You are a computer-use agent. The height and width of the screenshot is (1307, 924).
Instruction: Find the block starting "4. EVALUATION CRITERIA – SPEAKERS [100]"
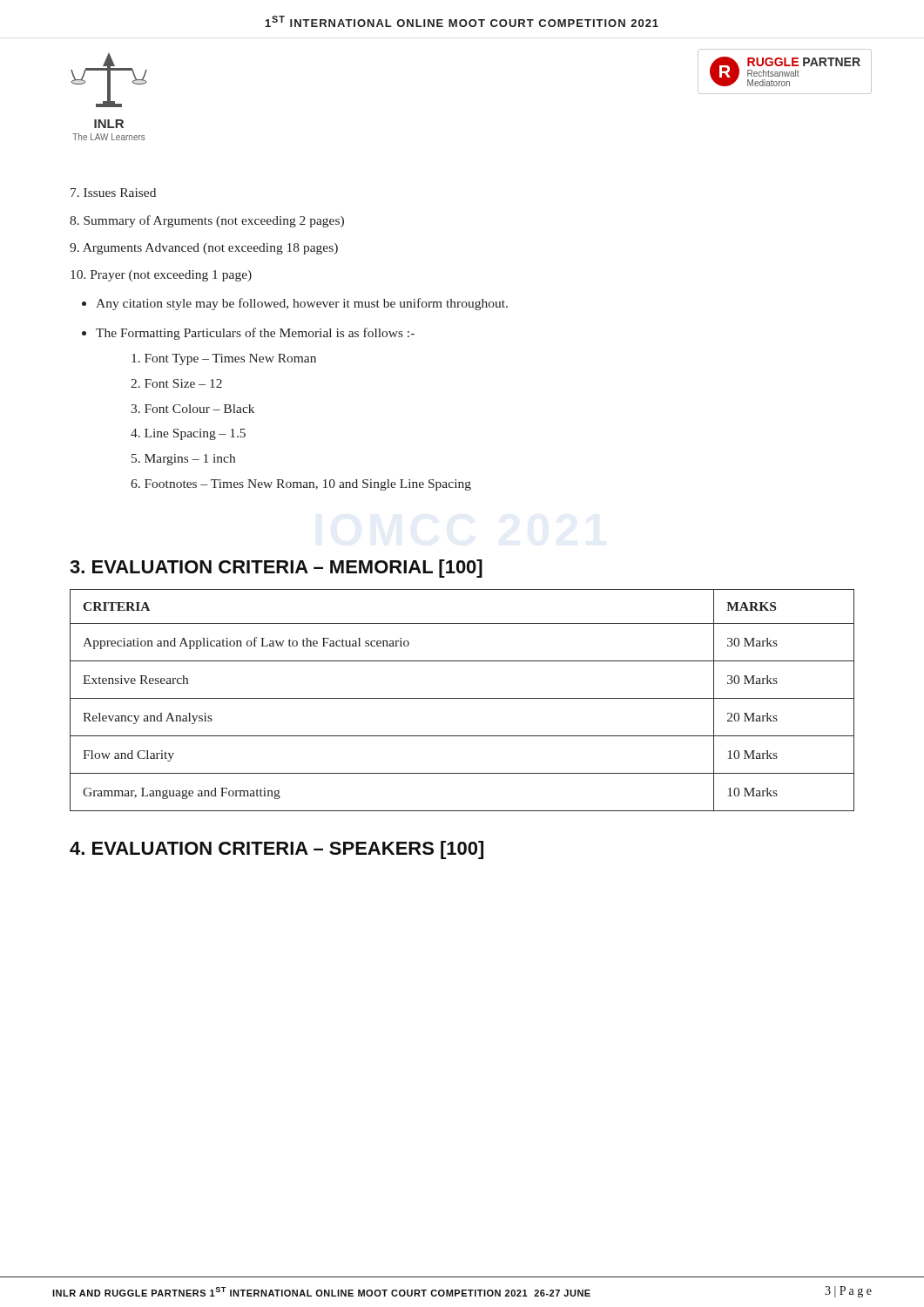tap(277, 848)
